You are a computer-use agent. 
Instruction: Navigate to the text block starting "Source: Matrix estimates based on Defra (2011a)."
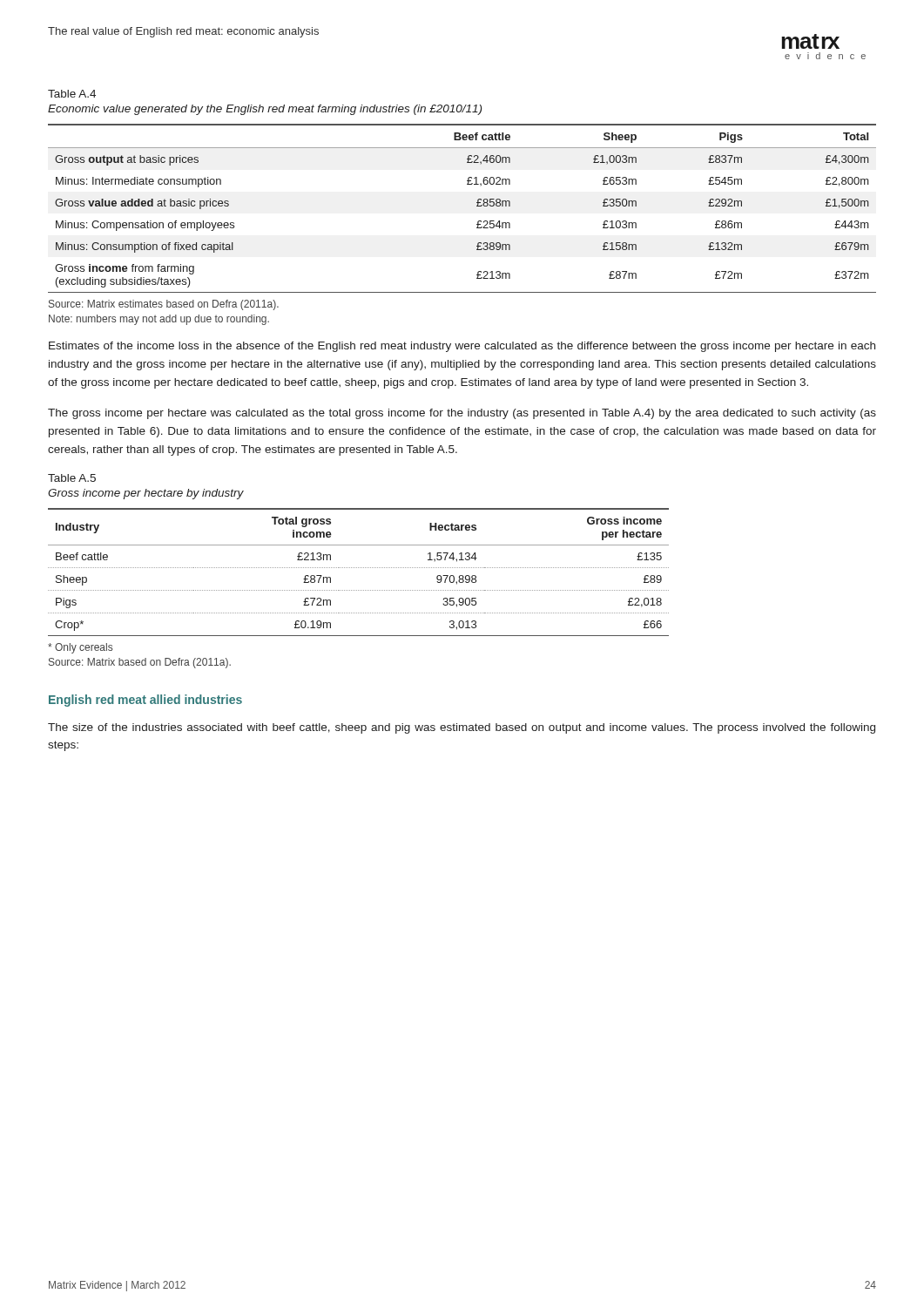coord(163,304)
